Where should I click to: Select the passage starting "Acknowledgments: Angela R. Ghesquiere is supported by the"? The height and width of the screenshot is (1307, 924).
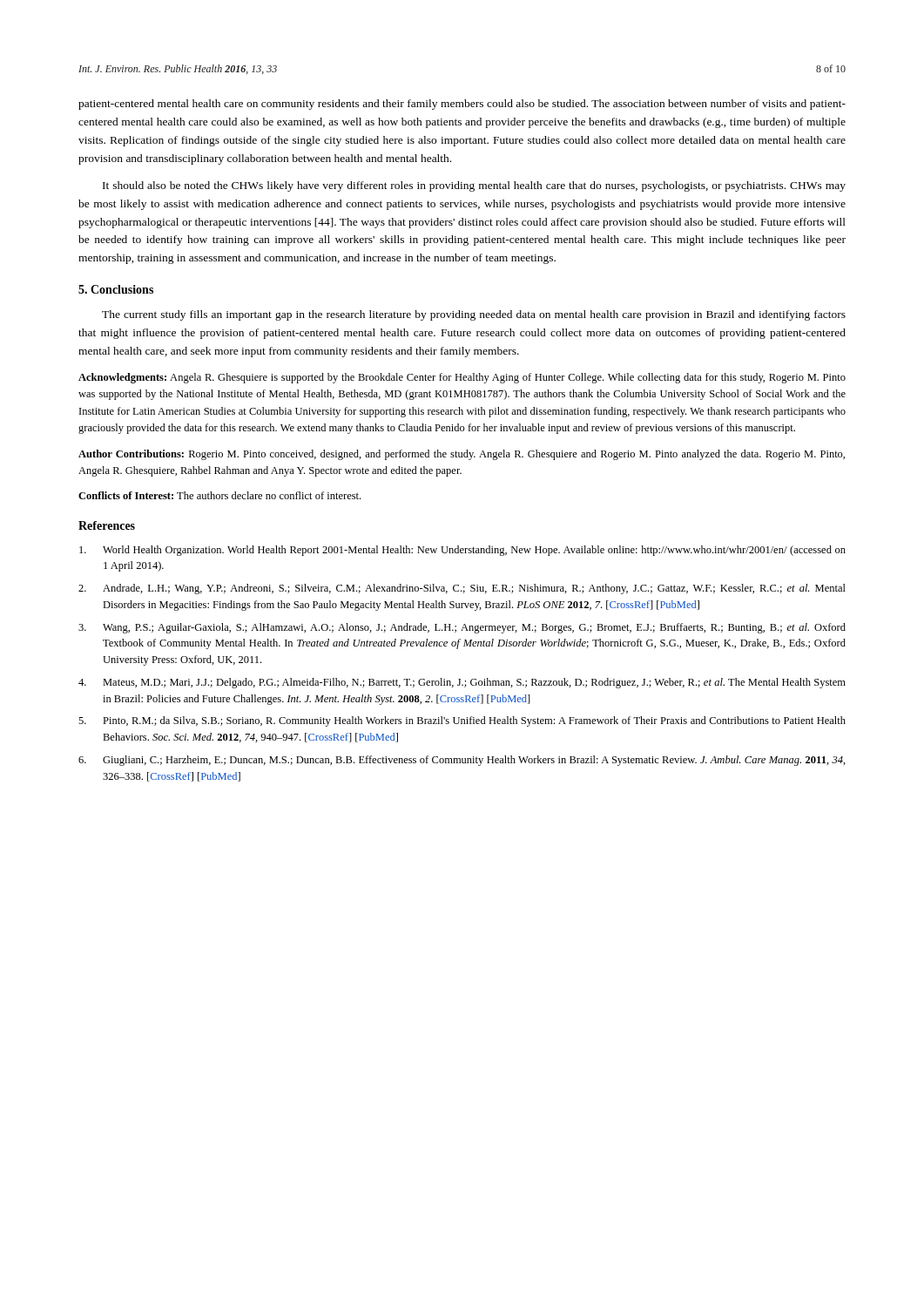click(x=462, y=403)
